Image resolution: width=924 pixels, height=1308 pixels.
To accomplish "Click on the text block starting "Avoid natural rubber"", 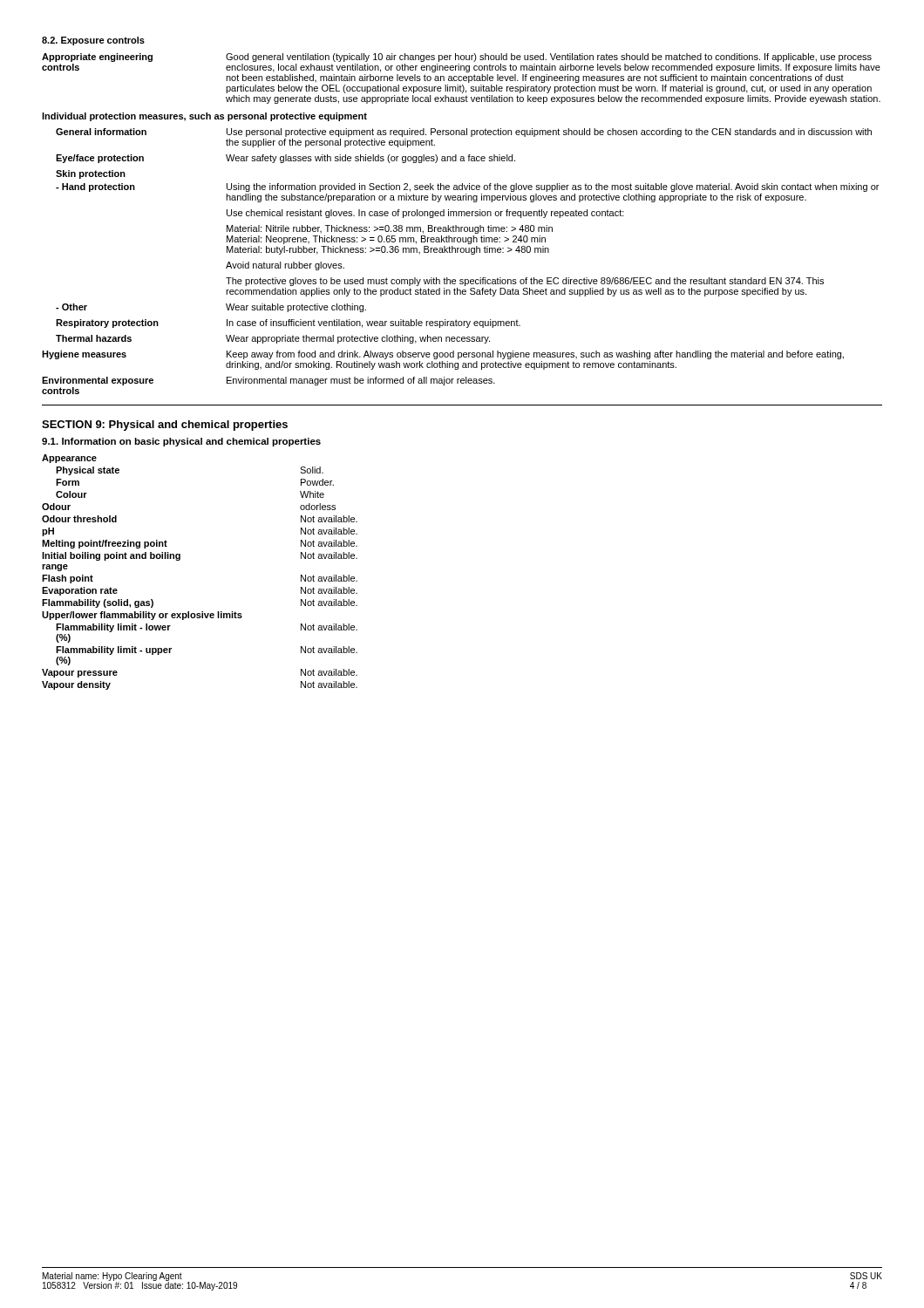I will click(285, 266).
